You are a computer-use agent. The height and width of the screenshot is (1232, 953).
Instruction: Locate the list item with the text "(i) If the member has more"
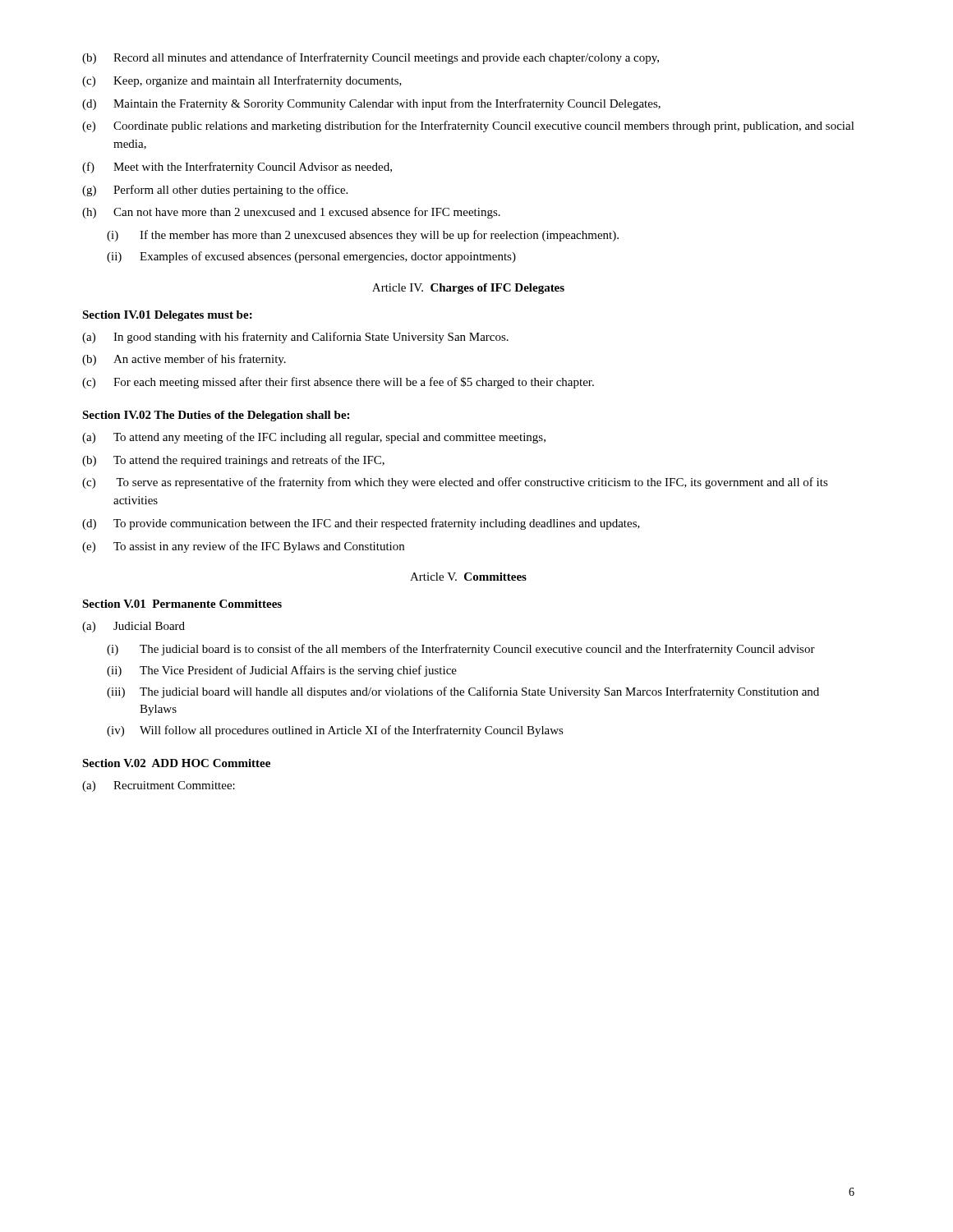(481, 236)
